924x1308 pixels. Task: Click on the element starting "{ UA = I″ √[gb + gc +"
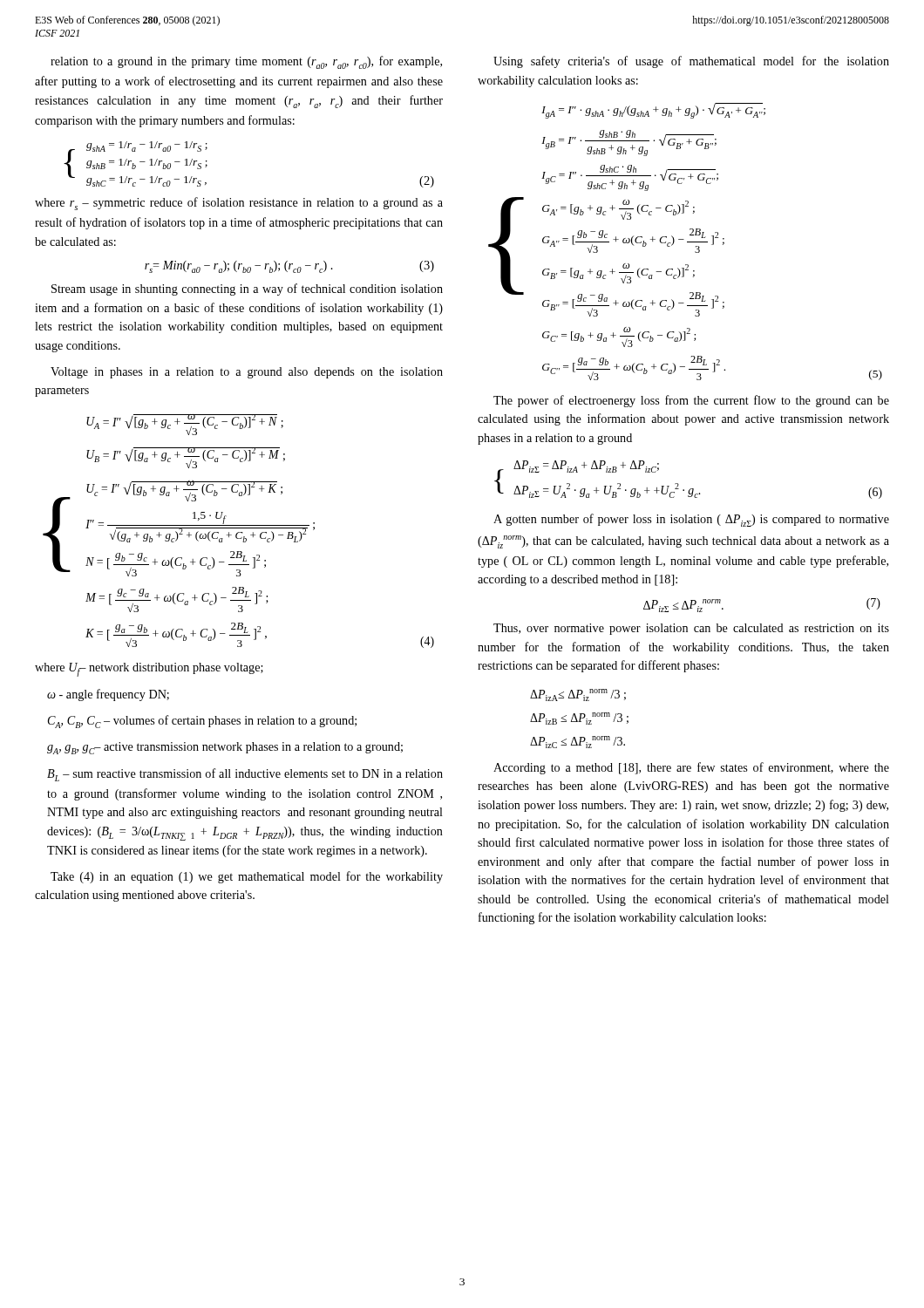click(234, 529)
